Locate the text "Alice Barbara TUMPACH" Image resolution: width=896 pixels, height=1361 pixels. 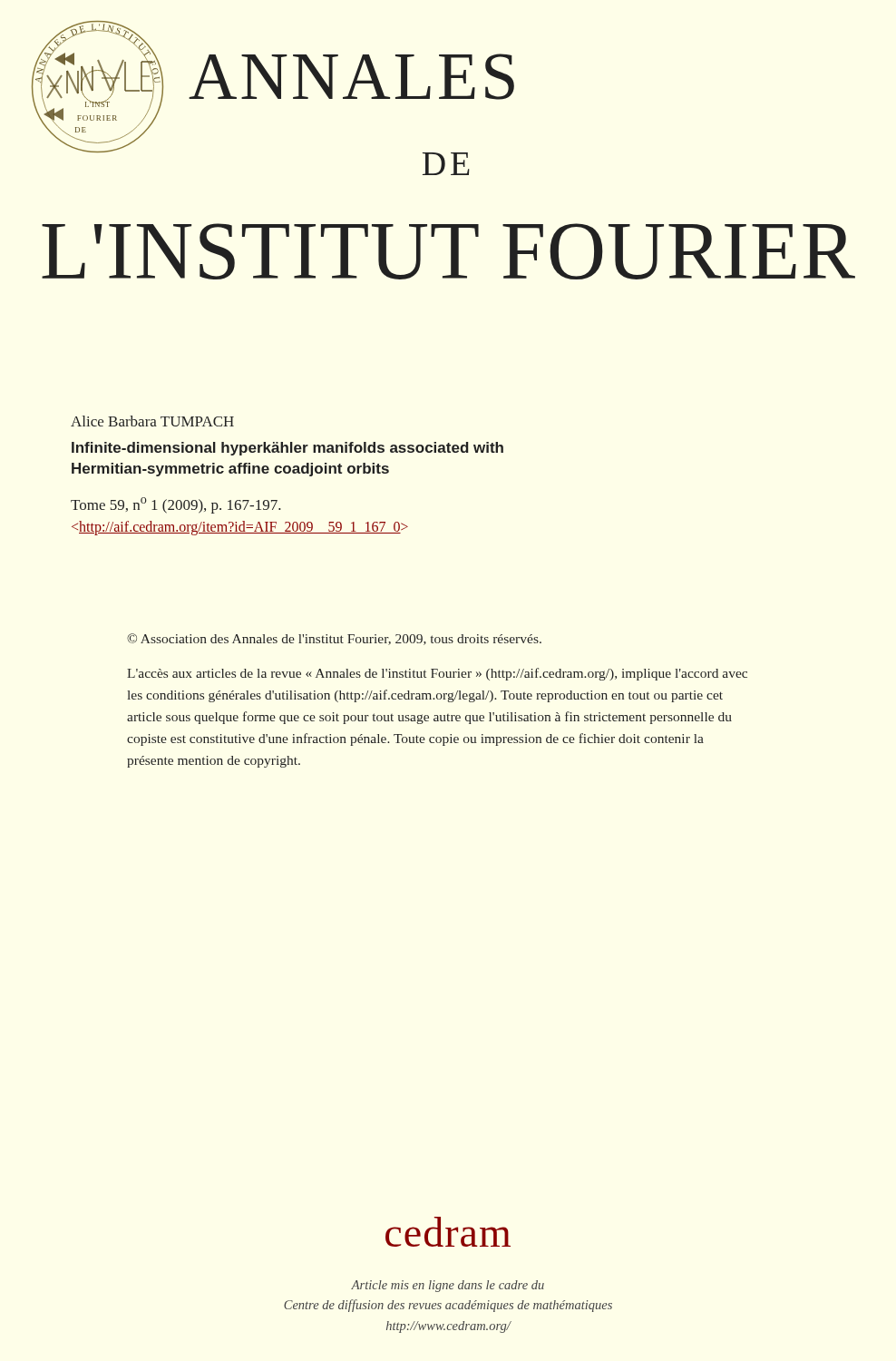pyautogui.click(x=152, y=421)
